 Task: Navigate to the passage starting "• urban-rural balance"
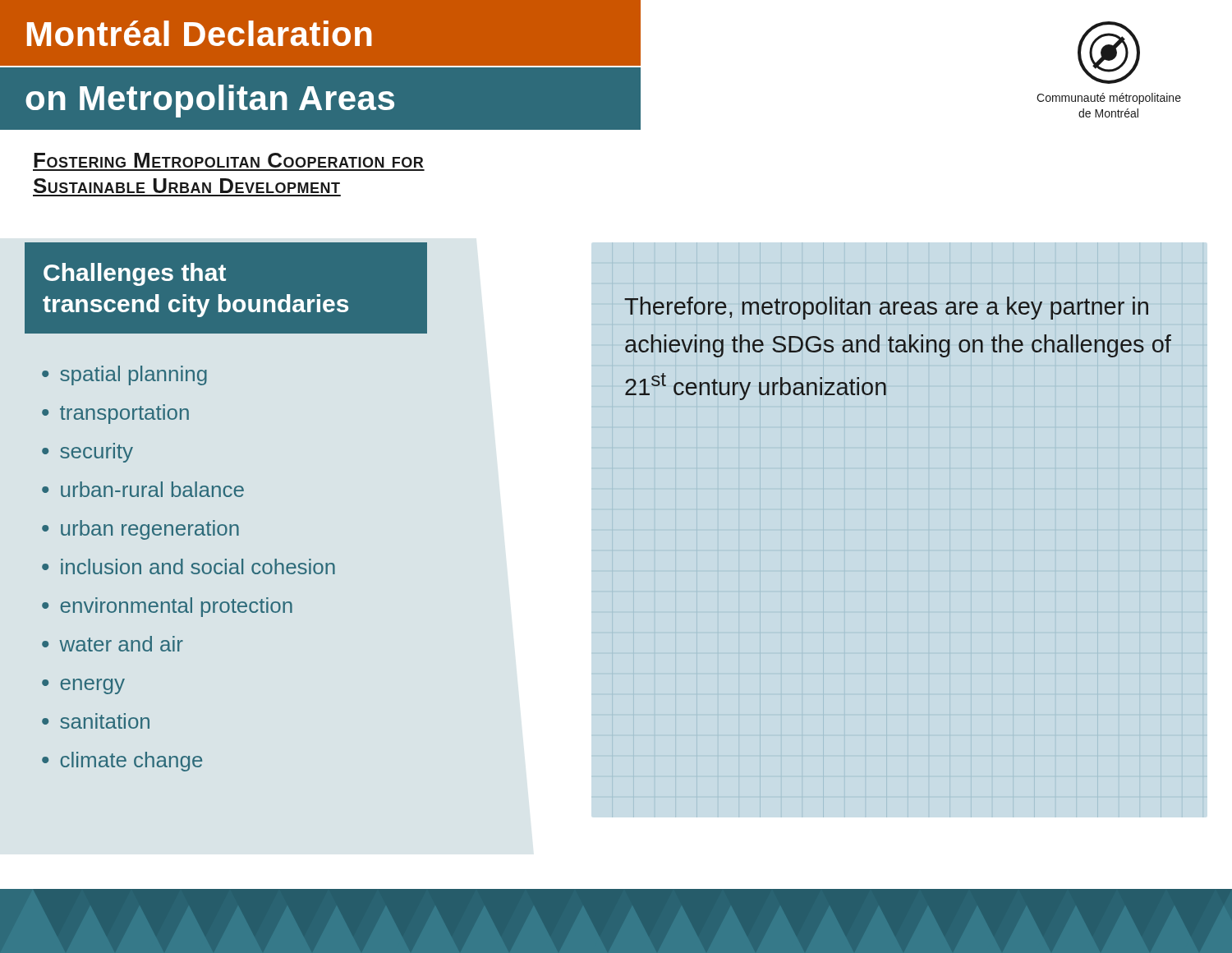pos(143,490)
